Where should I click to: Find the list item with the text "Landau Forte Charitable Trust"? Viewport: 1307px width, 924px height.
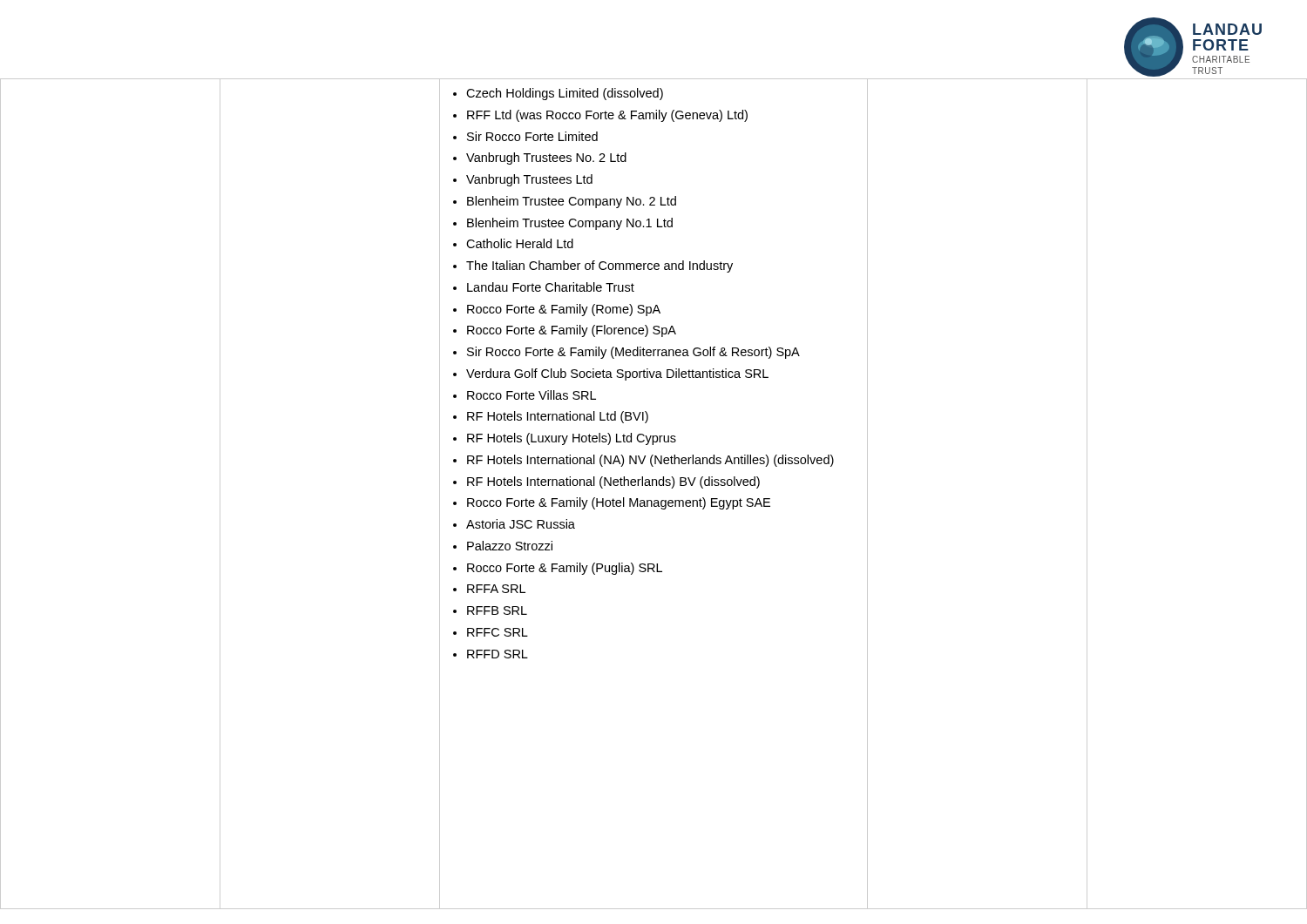click(550, 287)
